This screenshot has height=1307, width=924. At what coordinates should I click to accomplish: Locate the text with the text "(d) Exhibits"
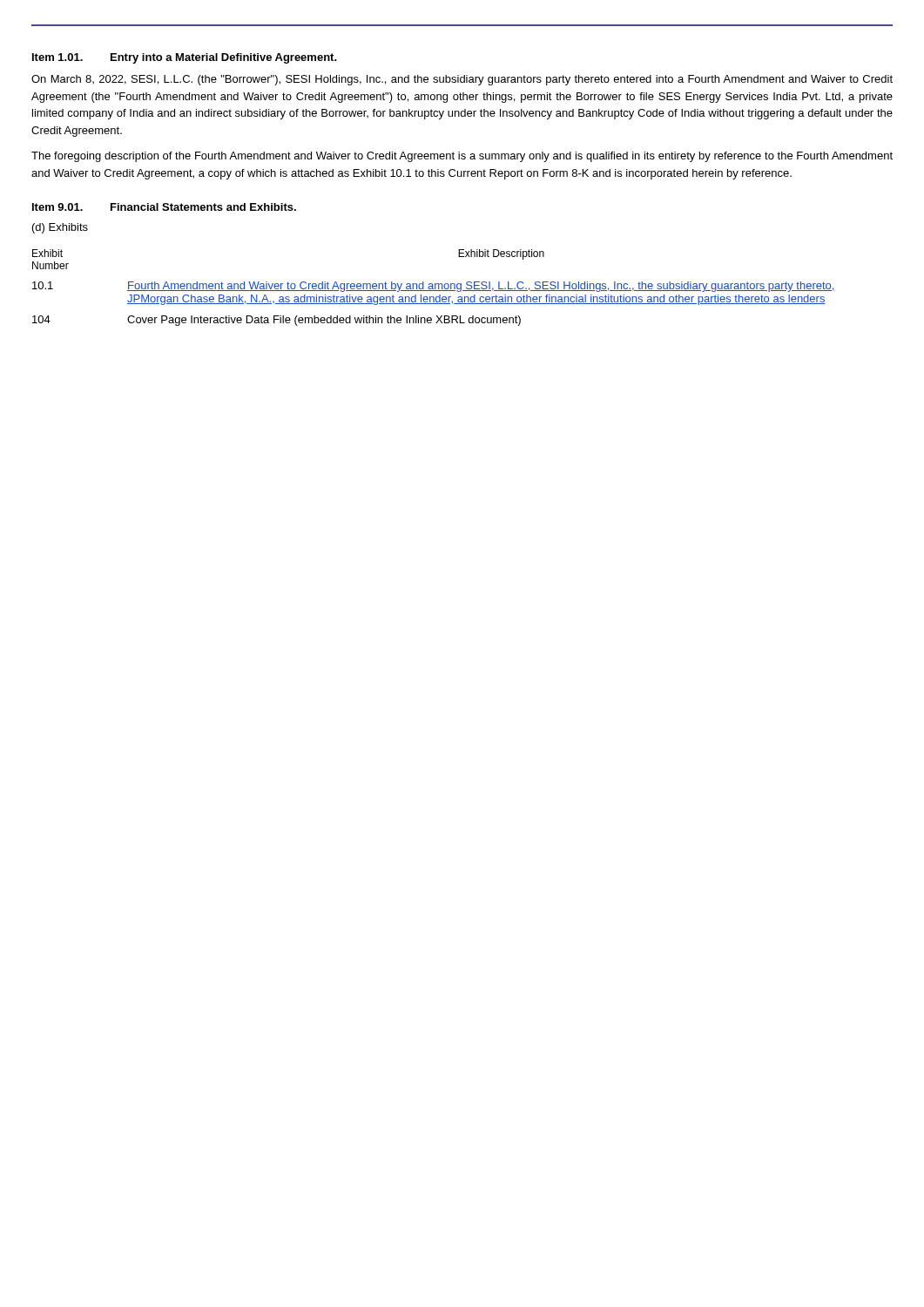[x=60, y=227]
